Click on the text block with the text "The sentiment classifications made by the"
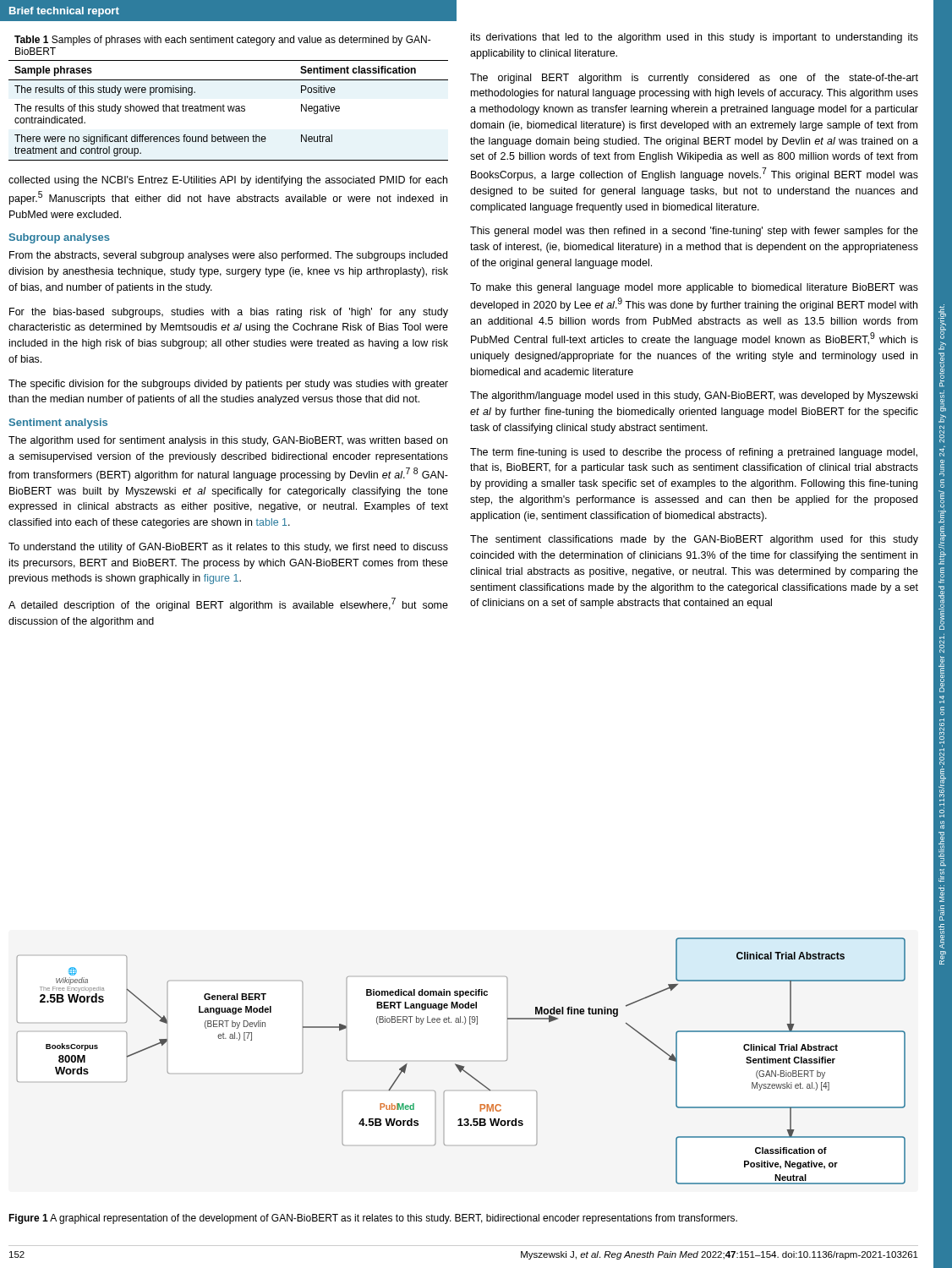Image resolution: width=952 pixels, height=1268 pixels. [x=694, y=571]
